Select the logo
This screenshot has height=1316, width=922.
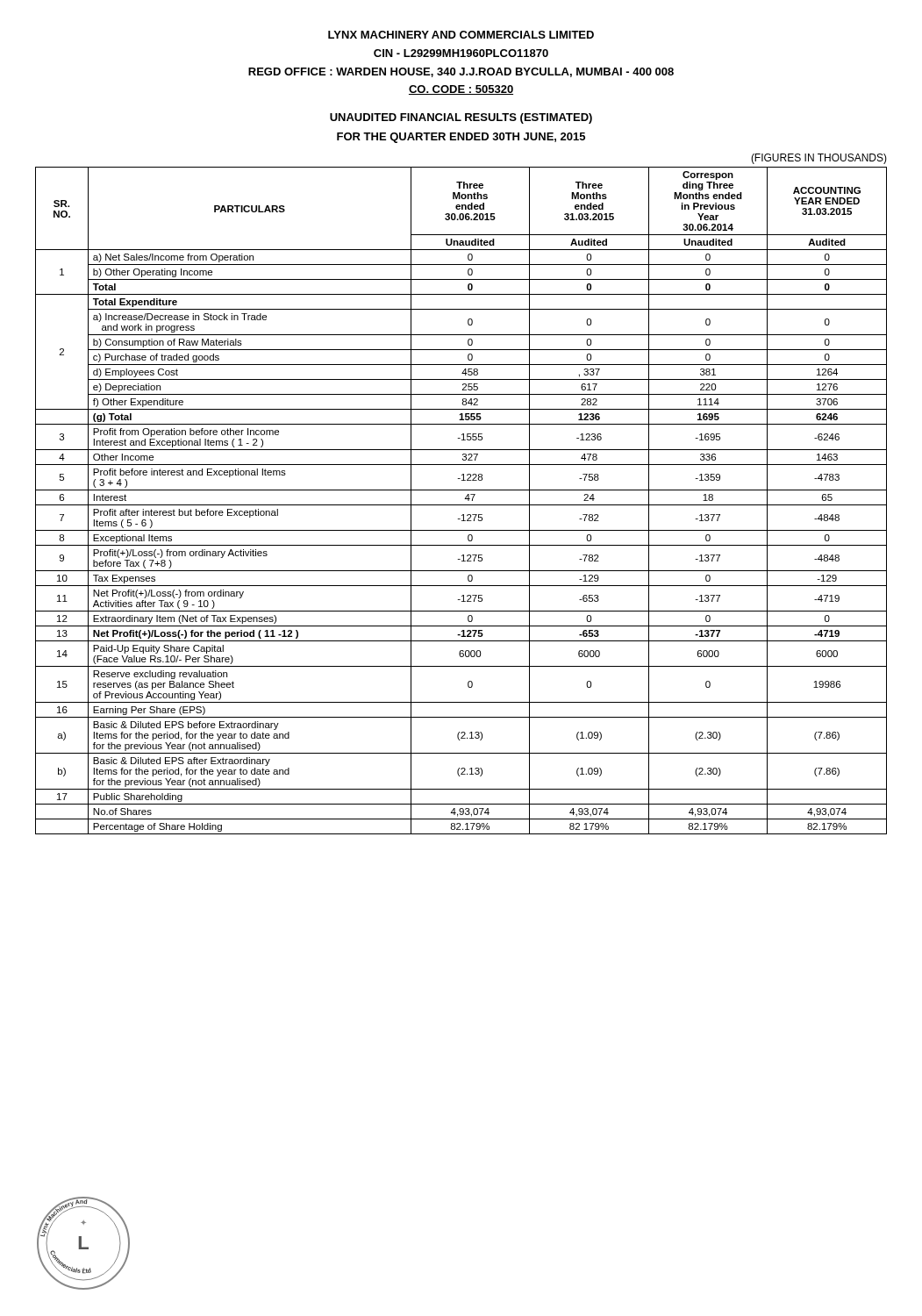83,1243
